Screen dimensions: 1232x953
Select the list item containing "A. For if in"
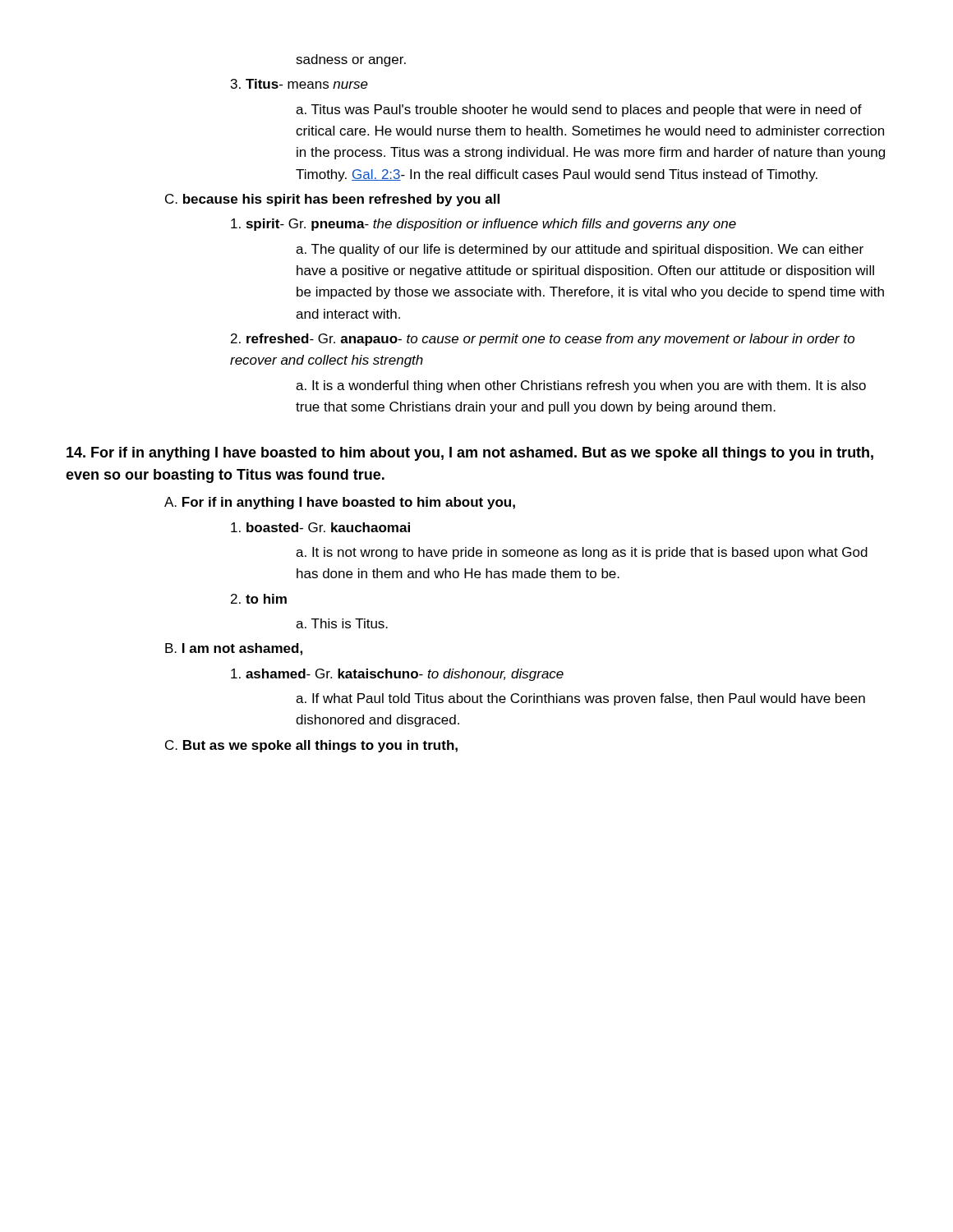tap(340, 502)
